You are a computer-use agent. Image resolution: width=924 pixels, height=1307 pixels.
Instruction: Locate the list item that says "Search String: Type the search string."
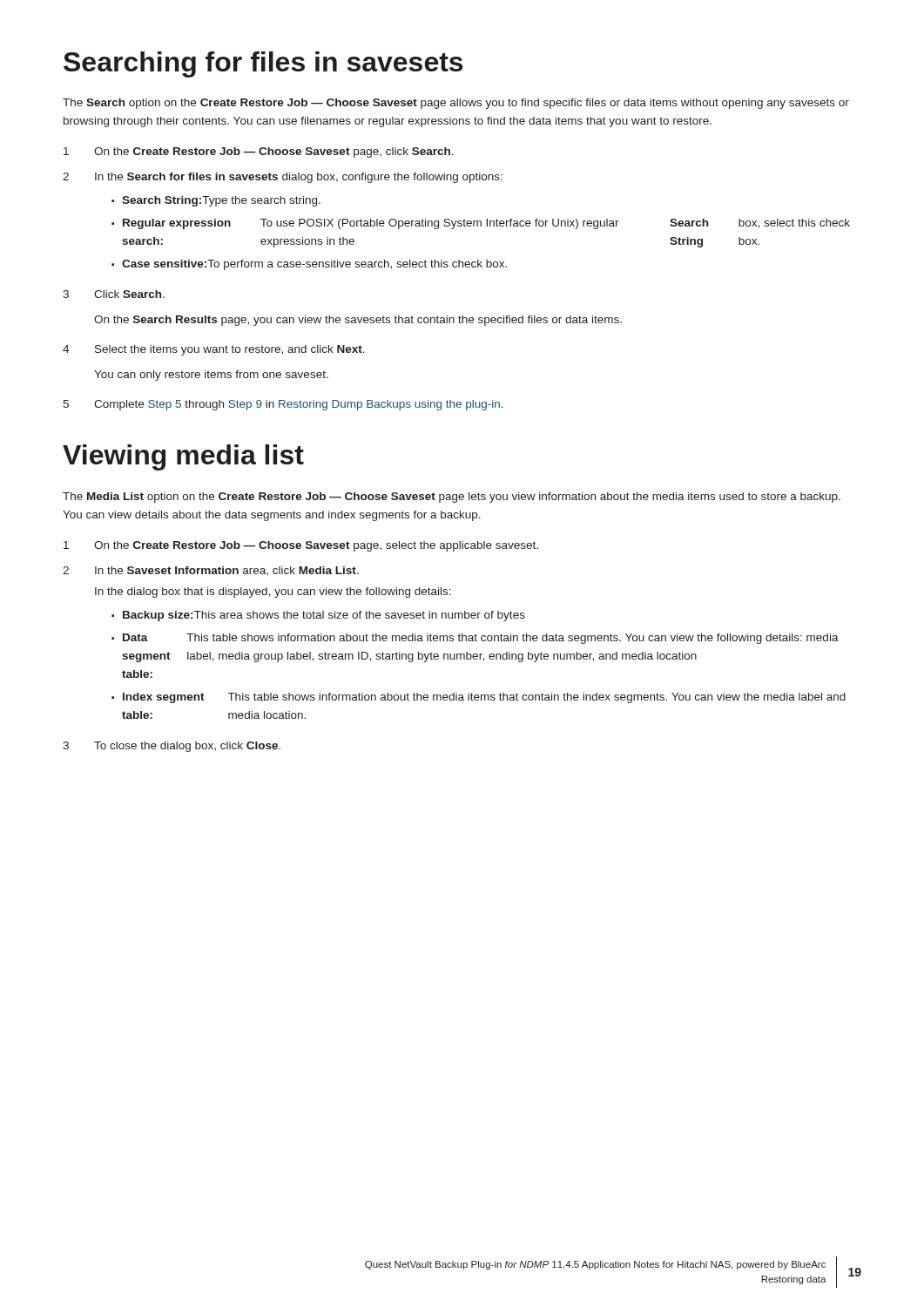(x=222, y=201)
